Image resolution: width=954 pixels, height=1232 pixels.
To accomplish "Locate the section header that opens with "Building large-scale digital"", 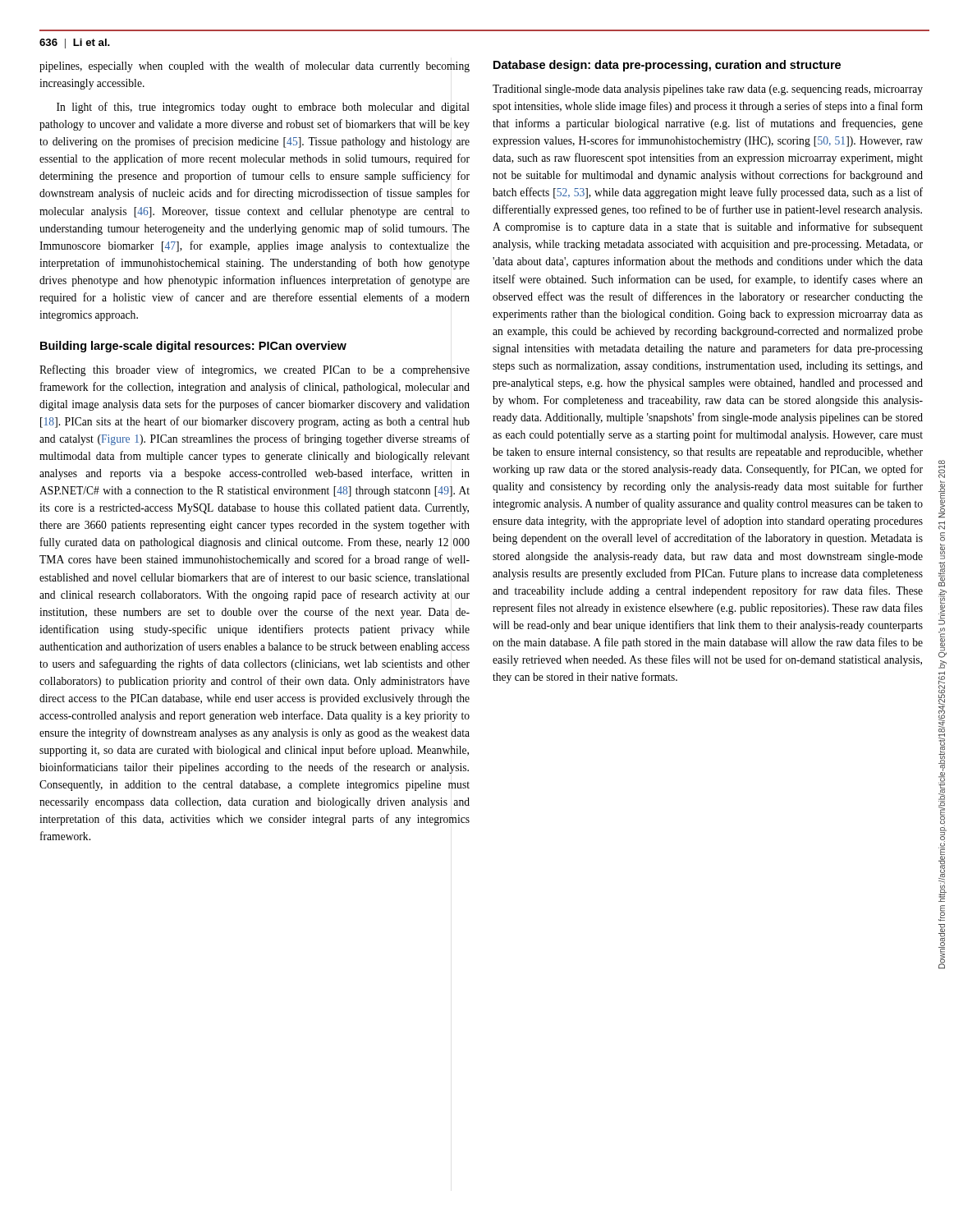I will [193, 346].
